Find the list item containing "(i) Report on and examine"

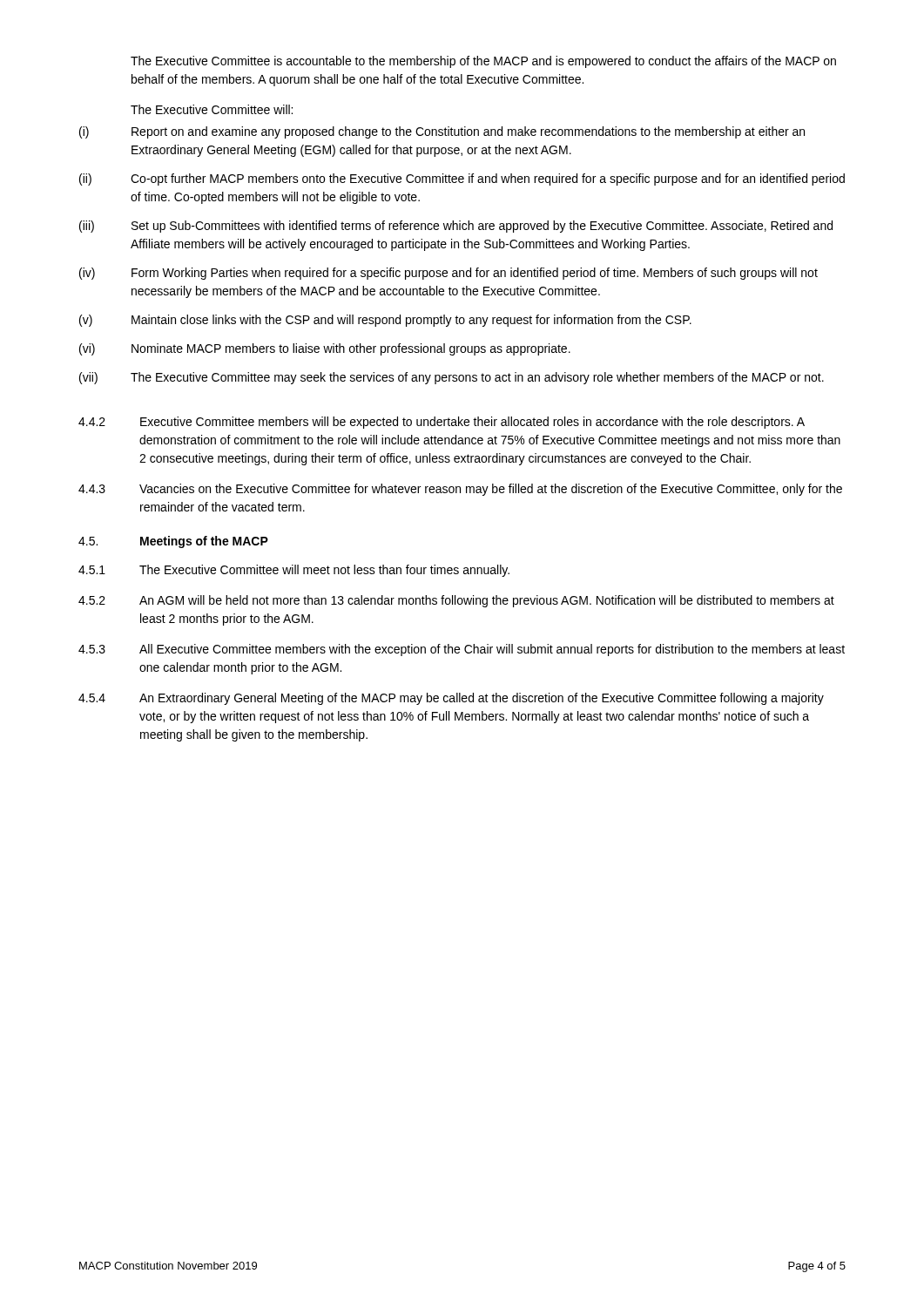(462, 141)
